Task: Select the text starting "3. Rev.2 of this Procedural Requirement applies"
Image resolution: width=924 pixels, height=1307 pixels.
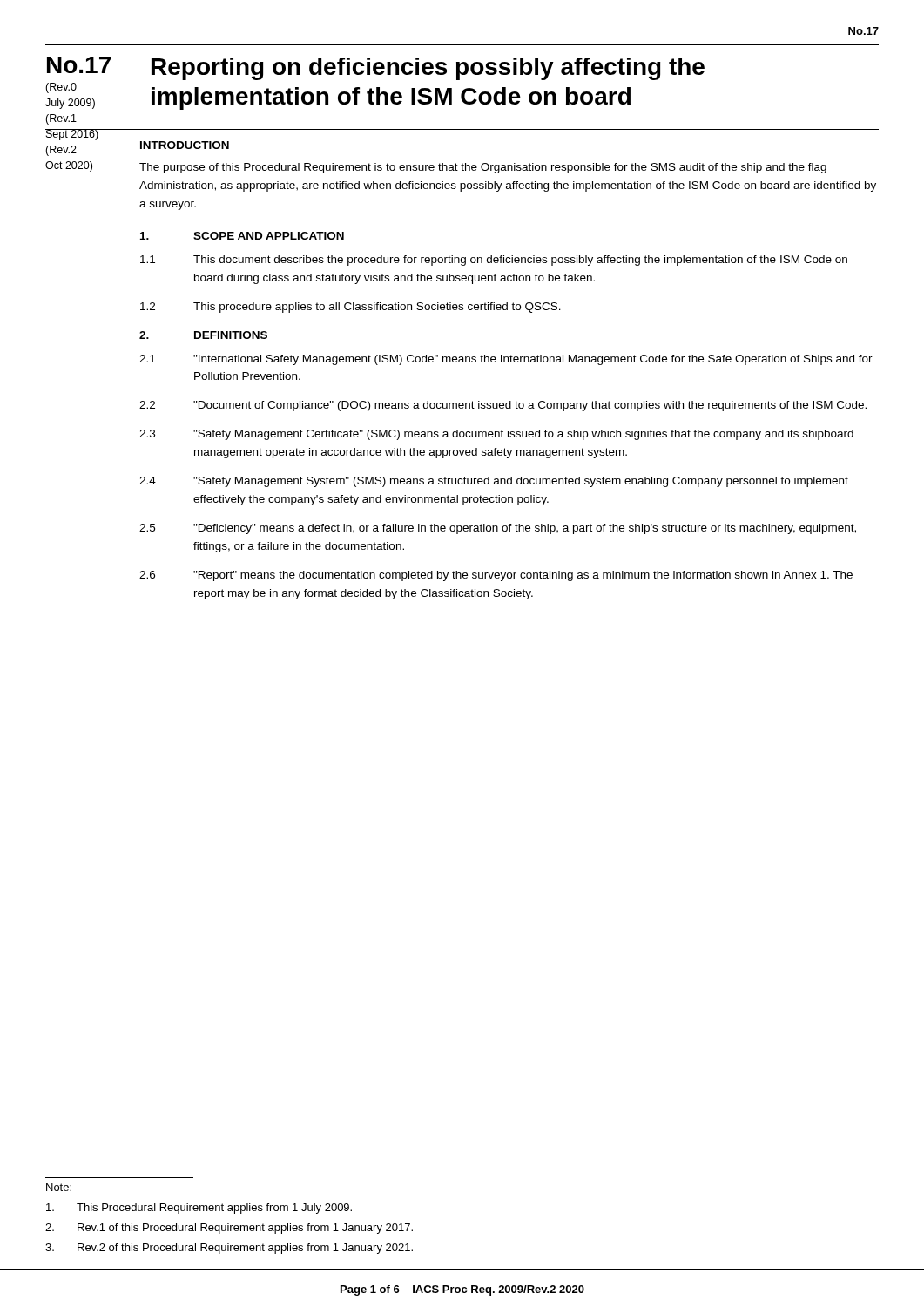Action: click(x=230, y=1248)
